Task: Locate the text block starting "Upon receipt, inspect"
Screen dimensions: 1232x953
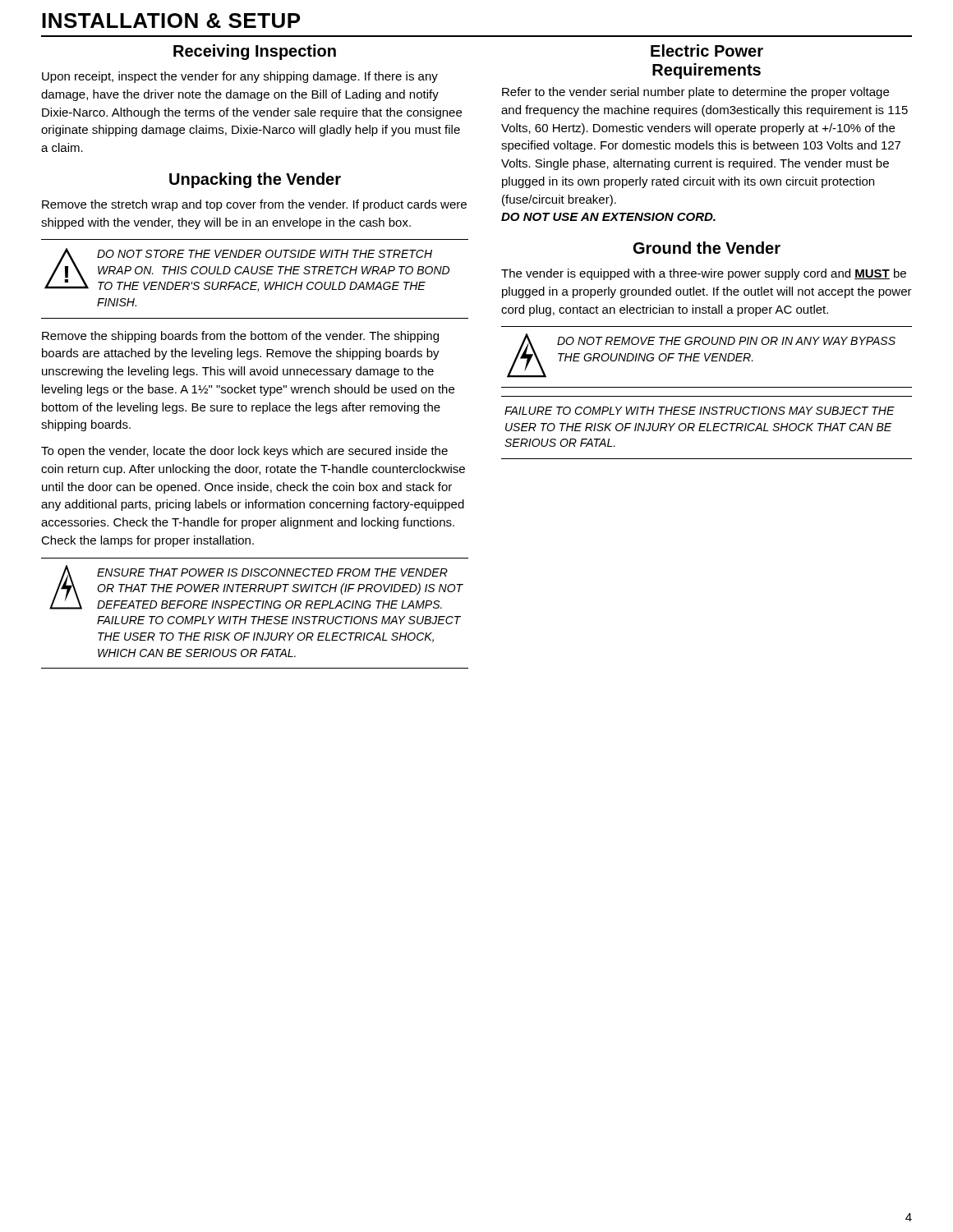Action: (255, 112)
